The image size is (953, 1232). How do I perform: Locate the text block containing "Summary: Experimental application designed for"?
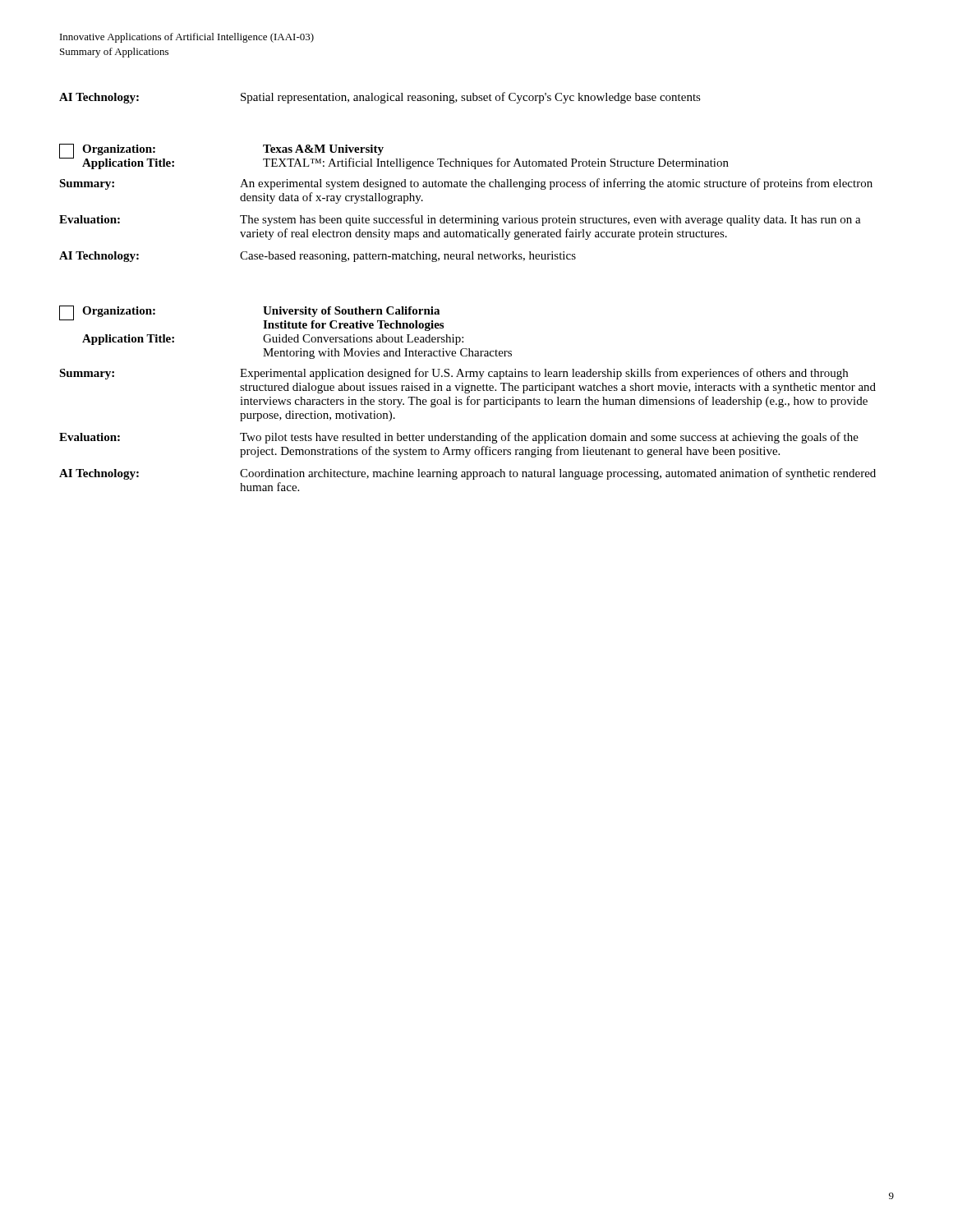476,394
